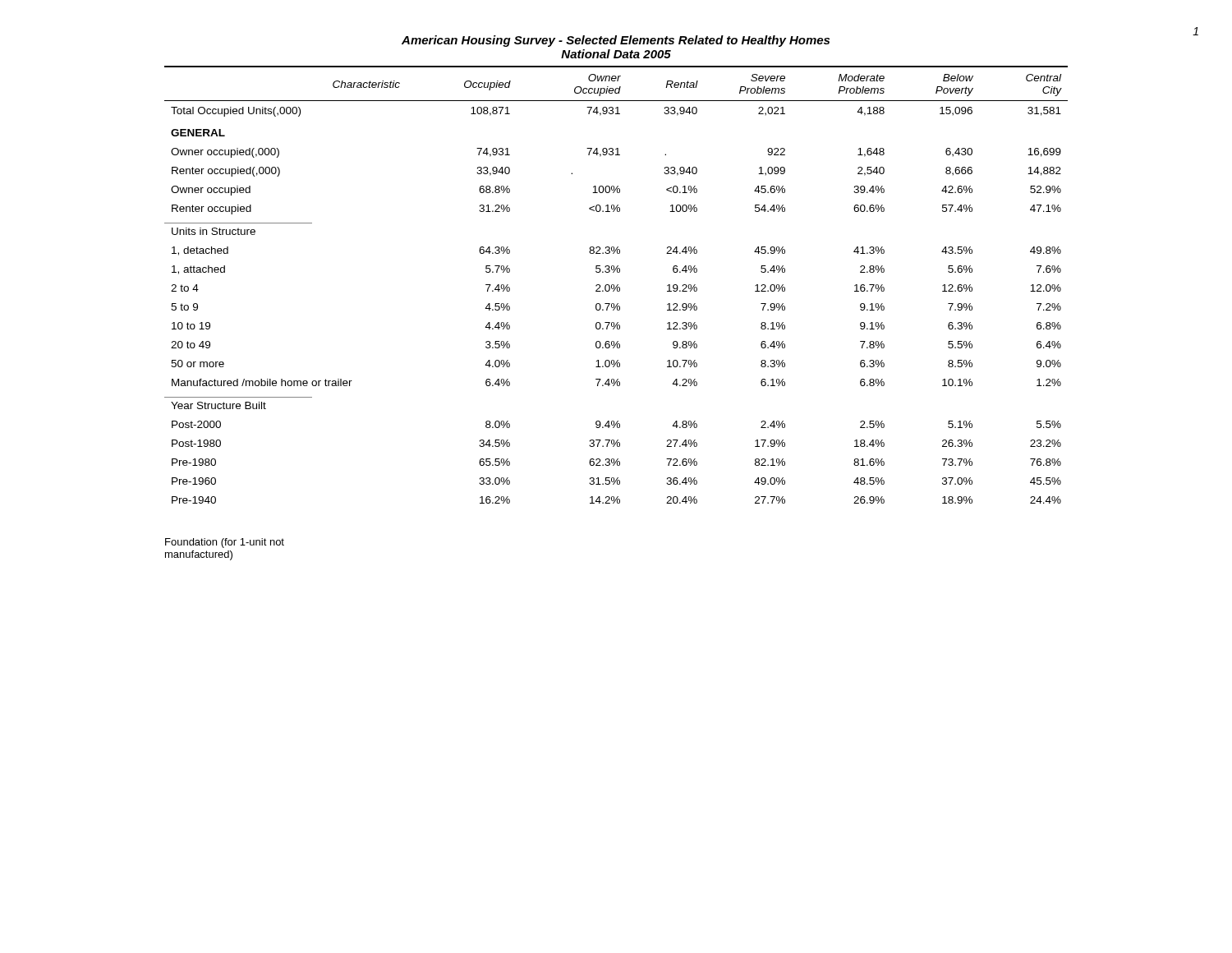Click on the text containing "Foundation (for 1-unit notmanufactured)"
Viewport: 1232px width, 953px height.
point(224,548)
